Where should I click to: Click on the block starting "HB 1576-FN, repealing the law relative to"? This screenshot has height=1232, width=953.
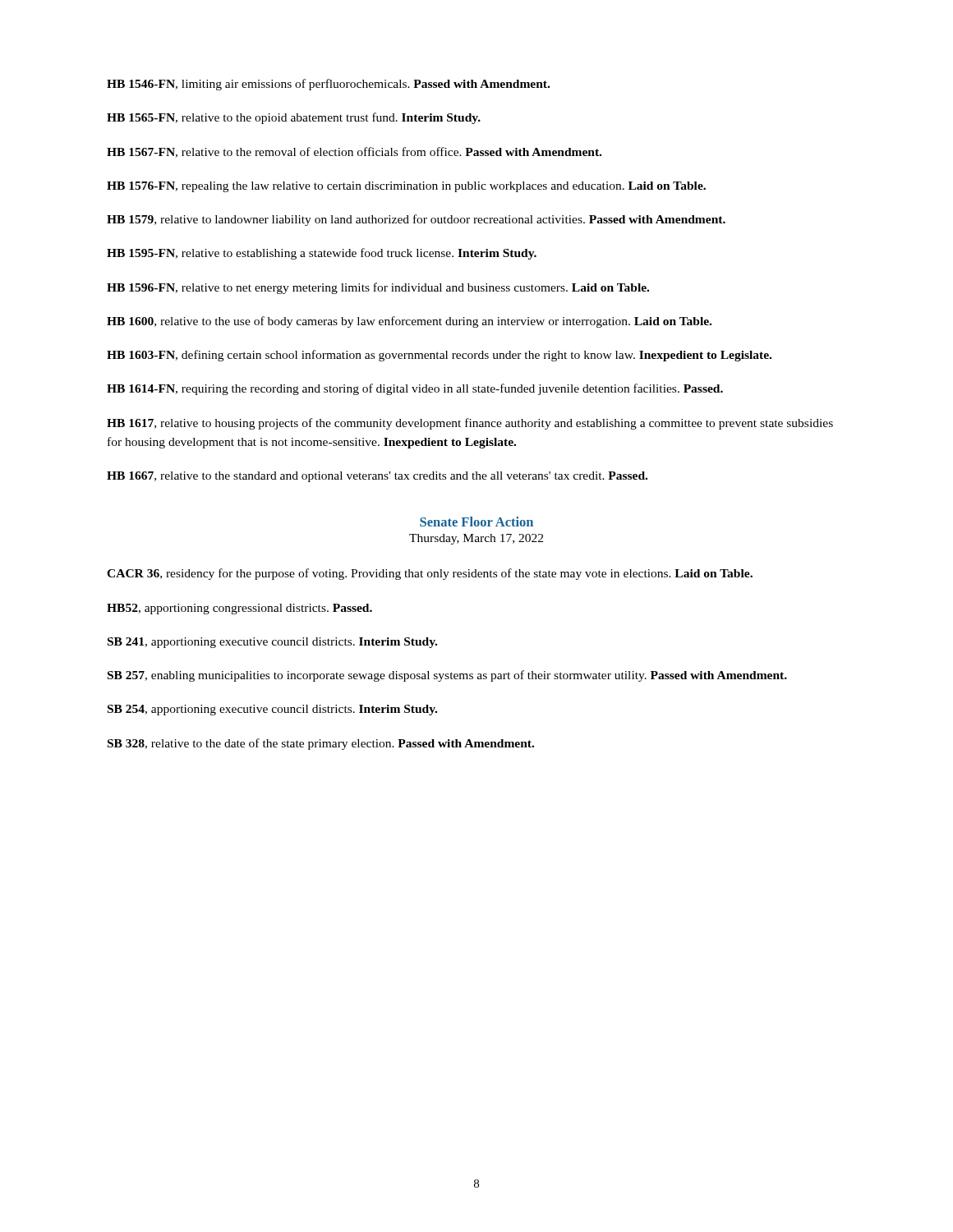point(407,185)
